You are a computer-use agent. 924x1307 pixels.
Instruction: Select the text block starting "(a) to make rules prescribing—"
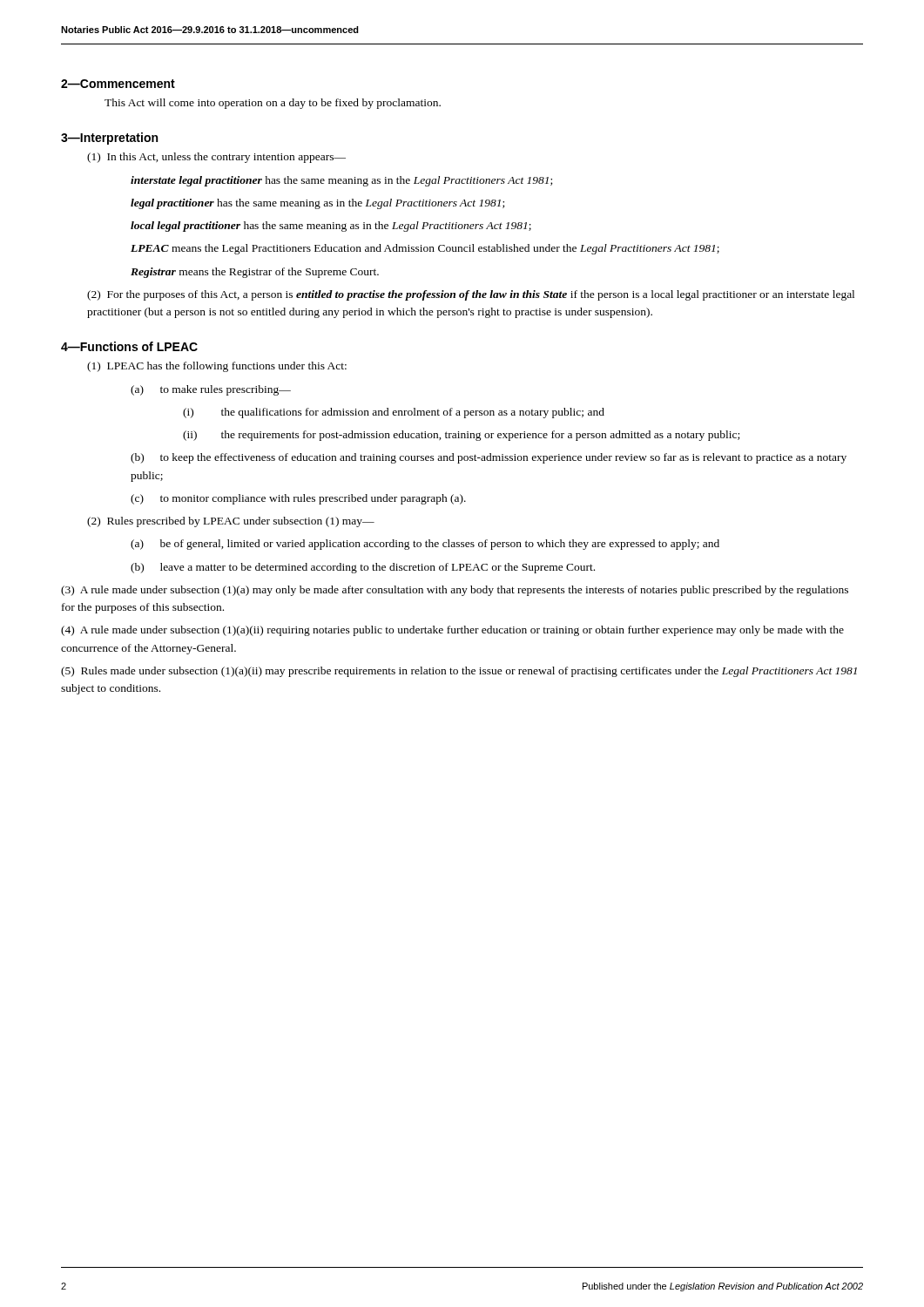[211, 389]
